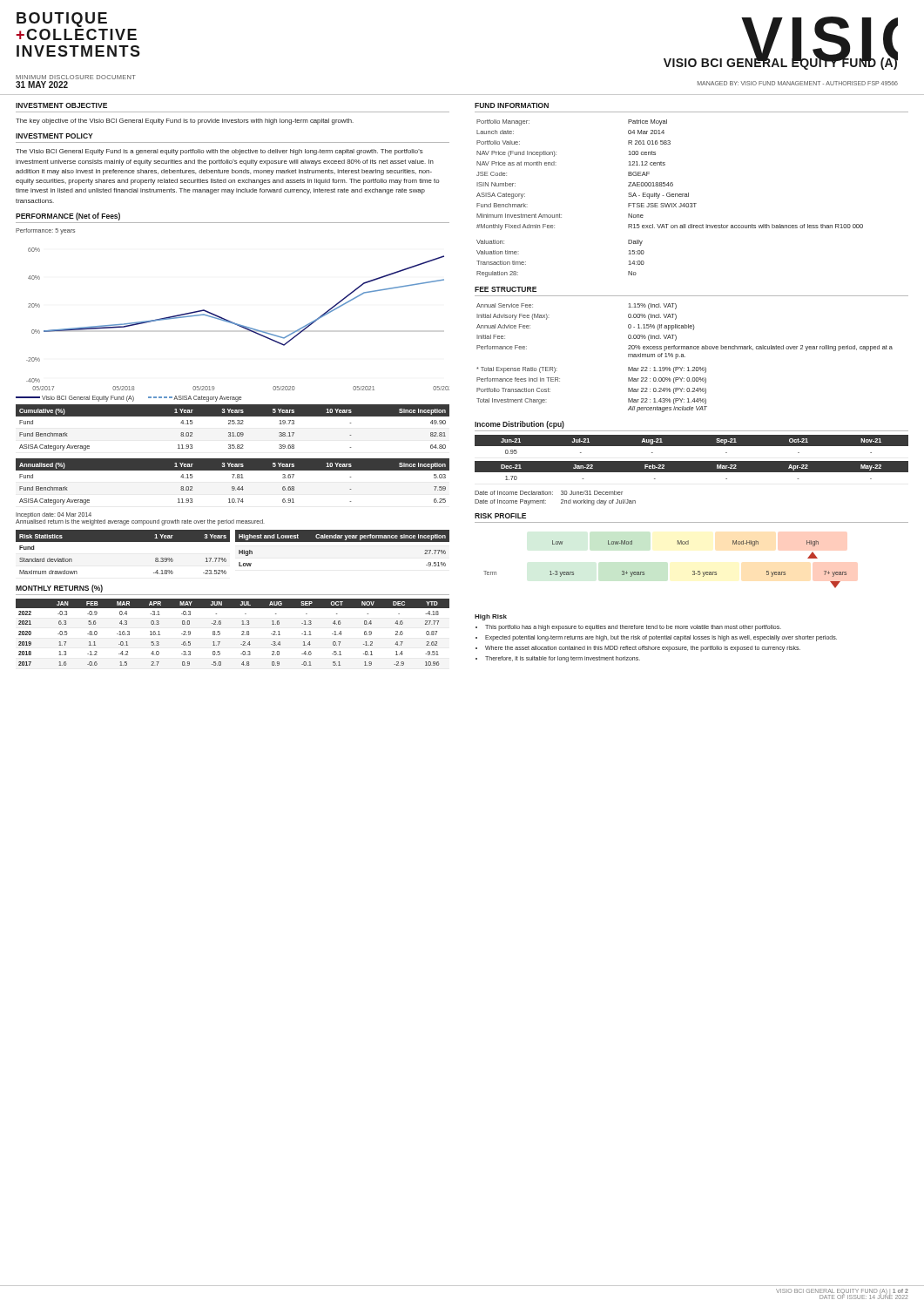
Task: Locate the text that says "High Risk"
Action: [x=491, y=617]
